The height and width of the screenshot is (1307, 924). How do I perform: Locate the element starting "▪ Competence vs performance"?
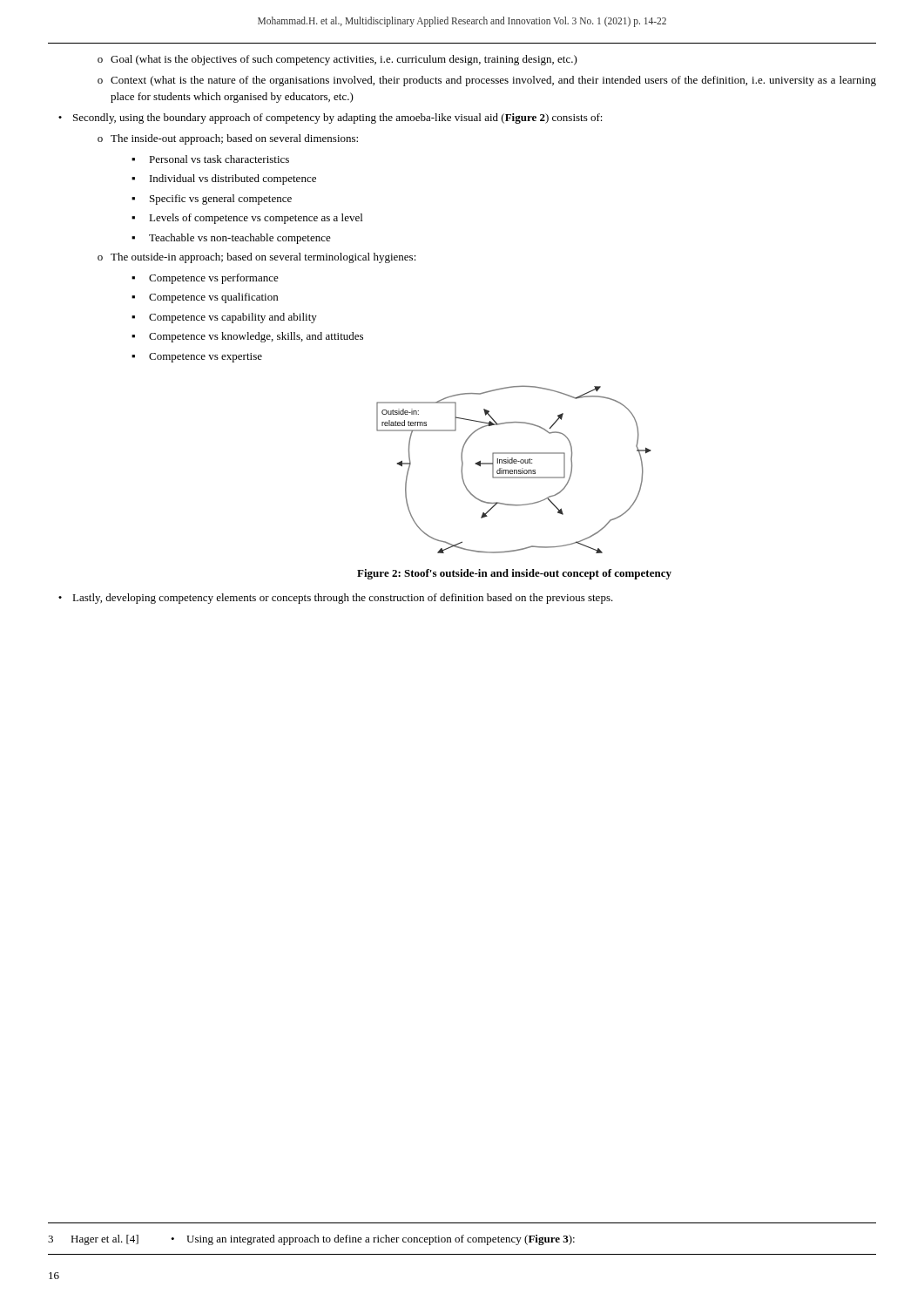pos(205,277)
